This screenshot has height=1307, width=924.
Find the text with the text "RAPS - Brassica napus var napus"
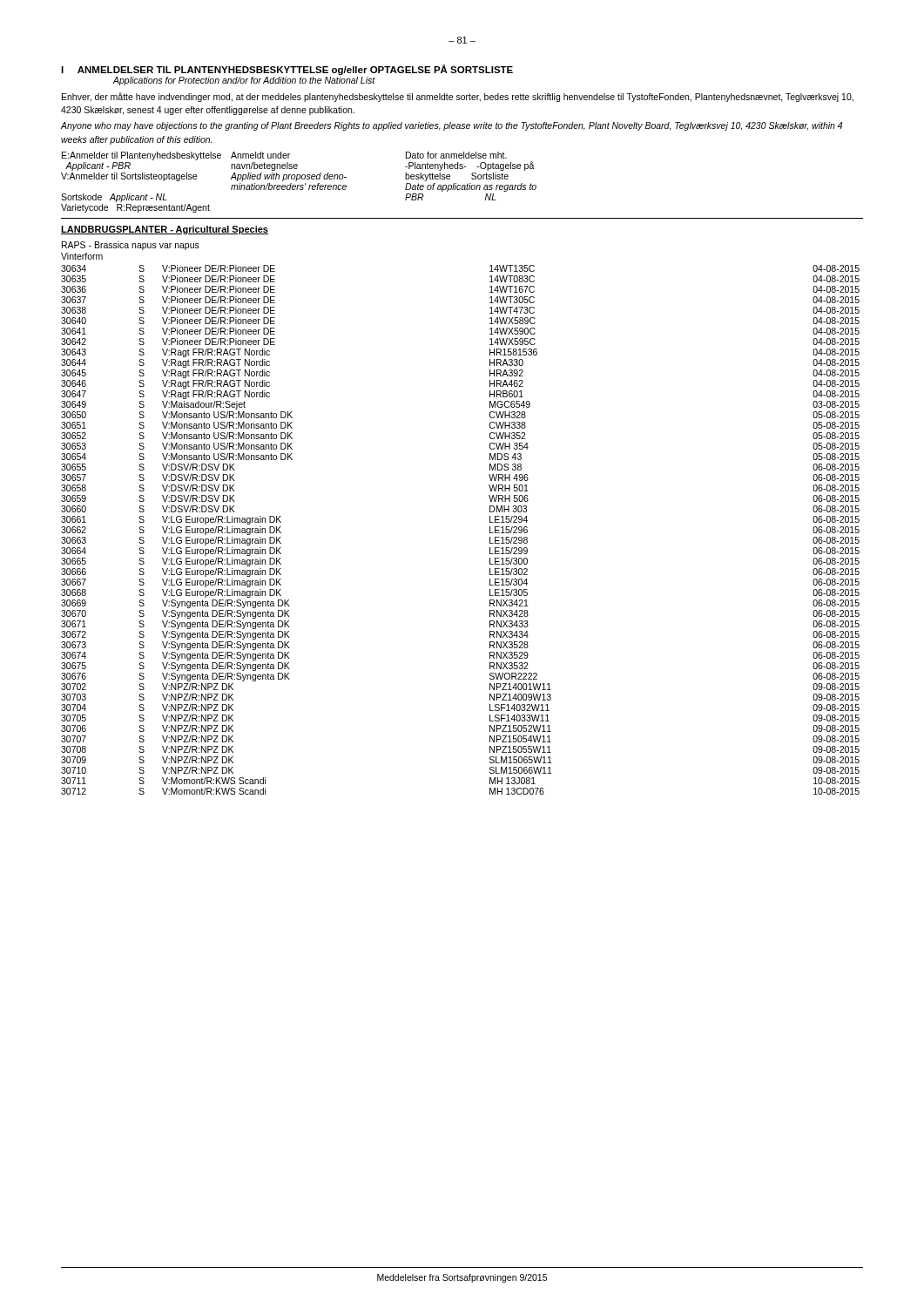coord(130,245)
